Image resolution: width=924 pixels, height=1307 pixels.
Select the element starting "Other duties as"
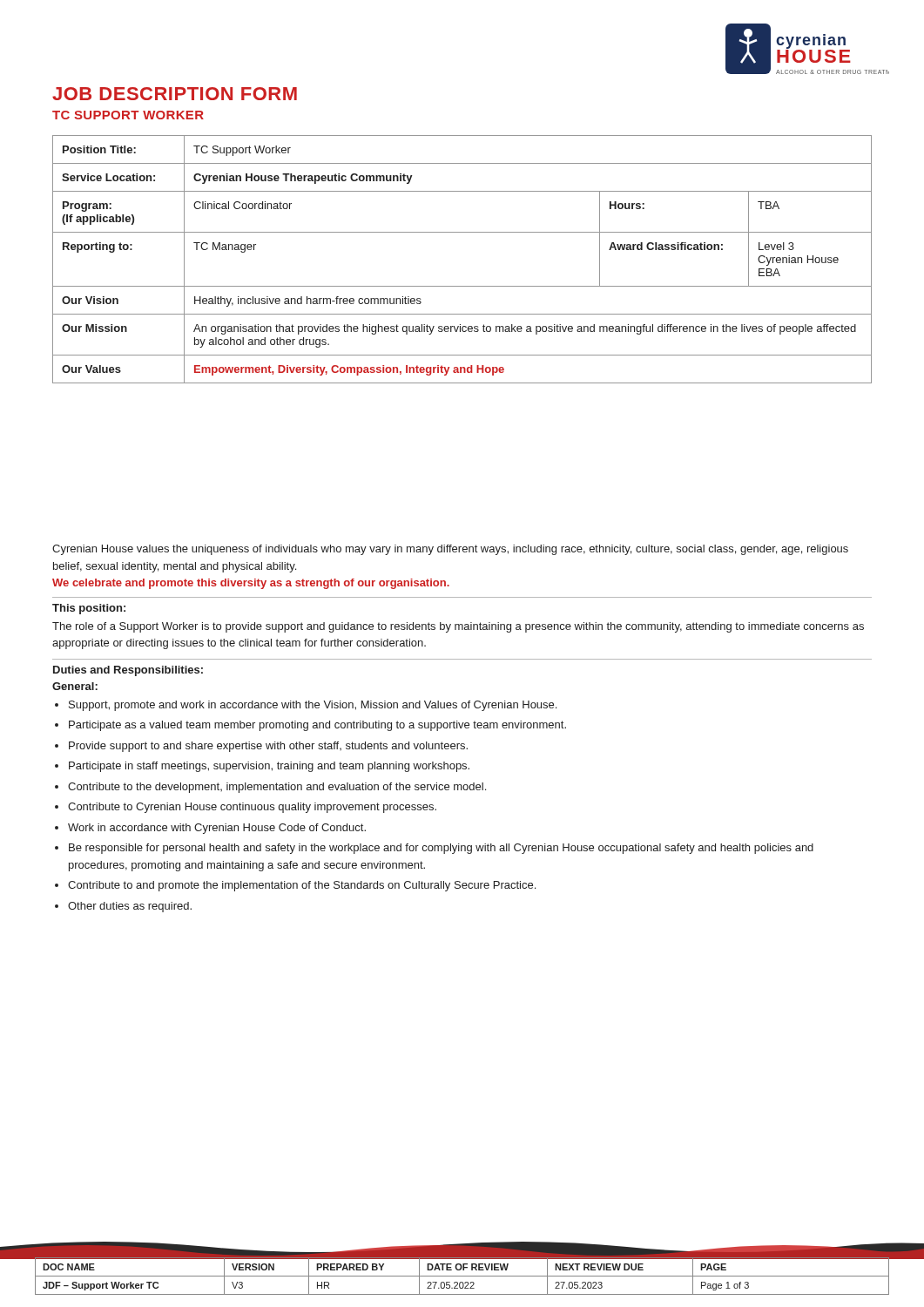coord(130,907)
